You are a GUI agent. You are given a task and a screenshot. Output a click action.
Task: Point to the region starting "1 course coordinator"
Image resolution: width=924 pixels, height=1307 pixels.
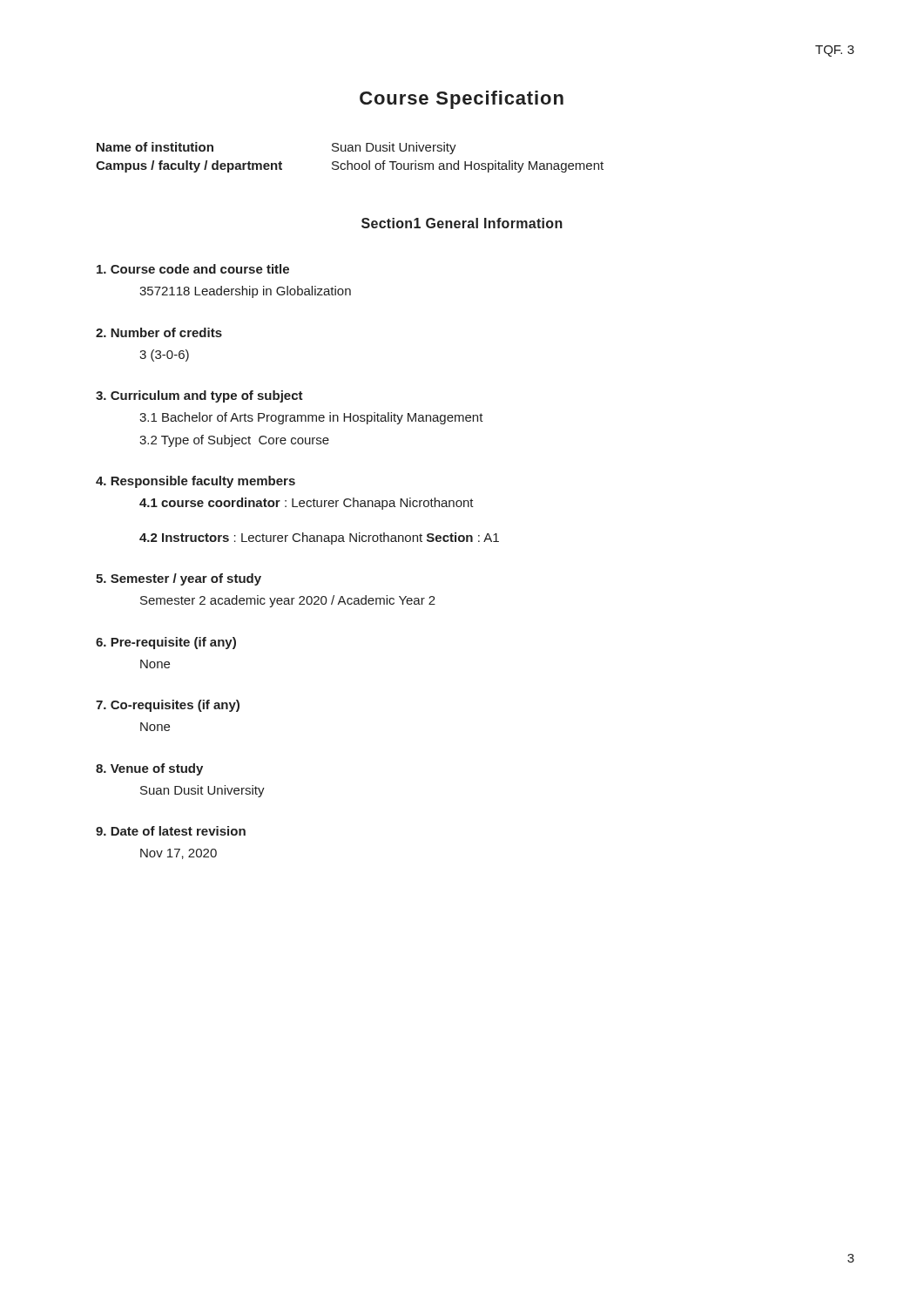(x=306, y=502)
